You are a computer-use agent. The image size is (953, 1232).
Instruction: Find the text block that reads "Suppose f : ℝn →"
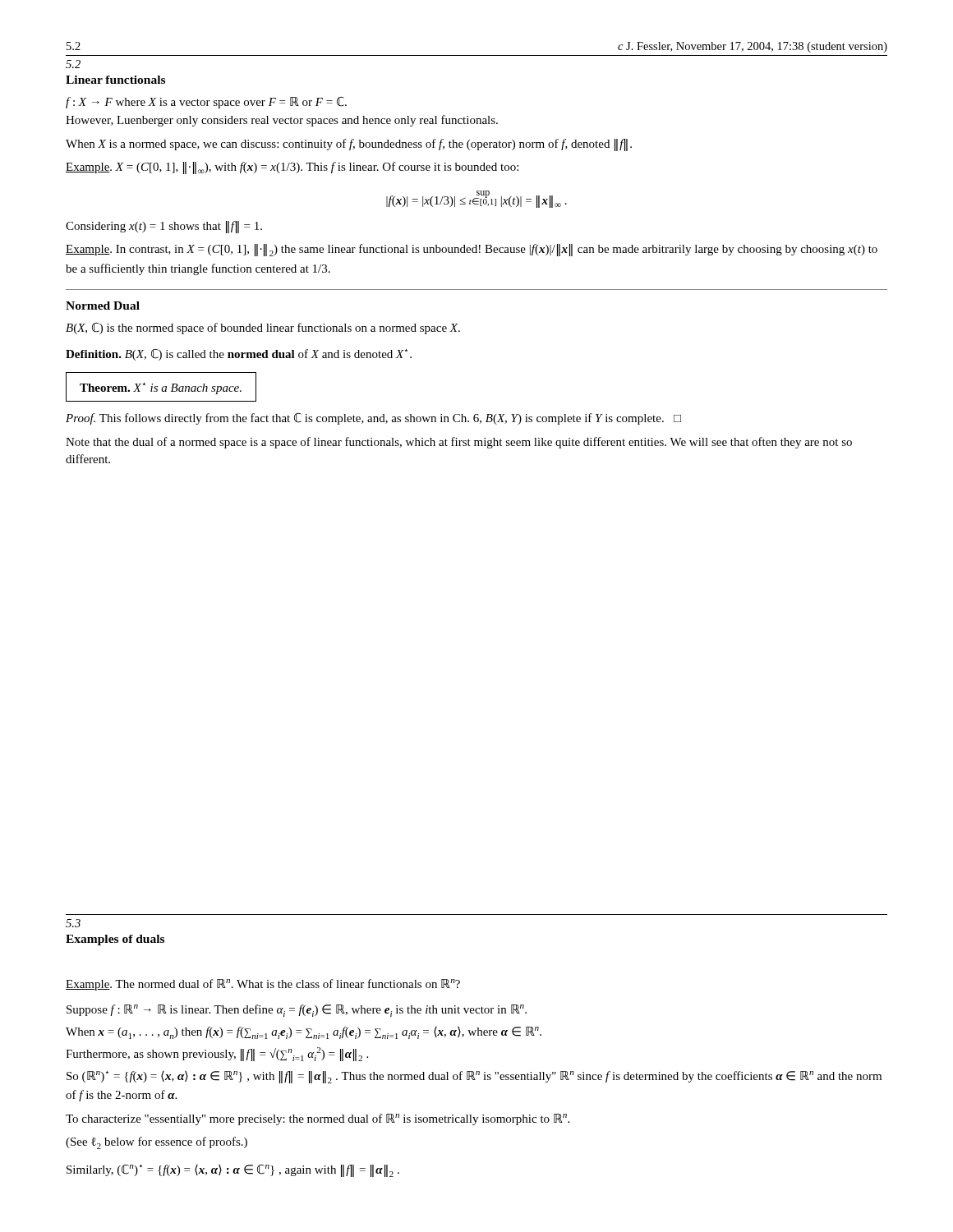coord(297,1011)
